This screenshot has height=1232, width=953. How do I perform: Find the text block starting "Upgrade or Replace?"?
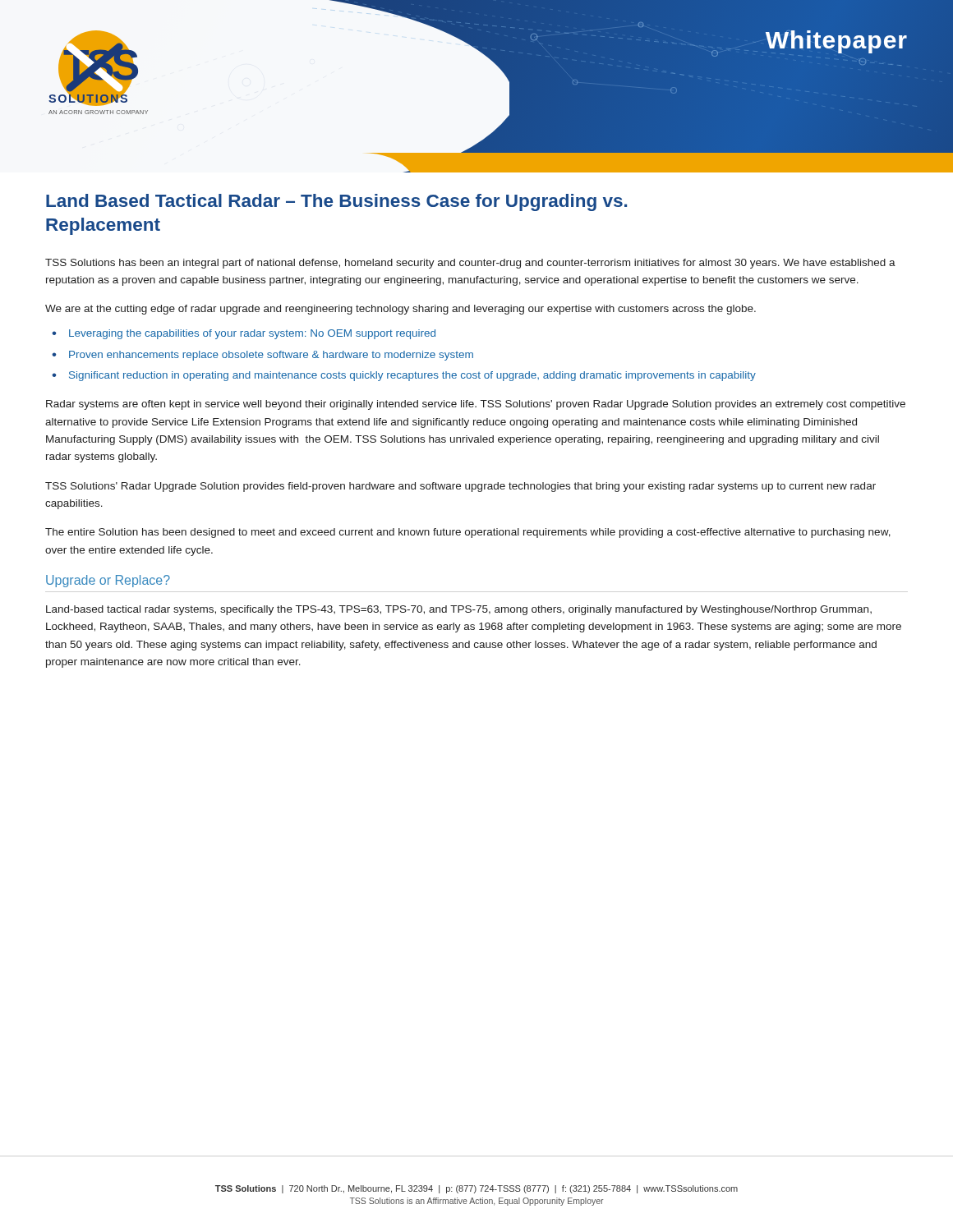108,580
